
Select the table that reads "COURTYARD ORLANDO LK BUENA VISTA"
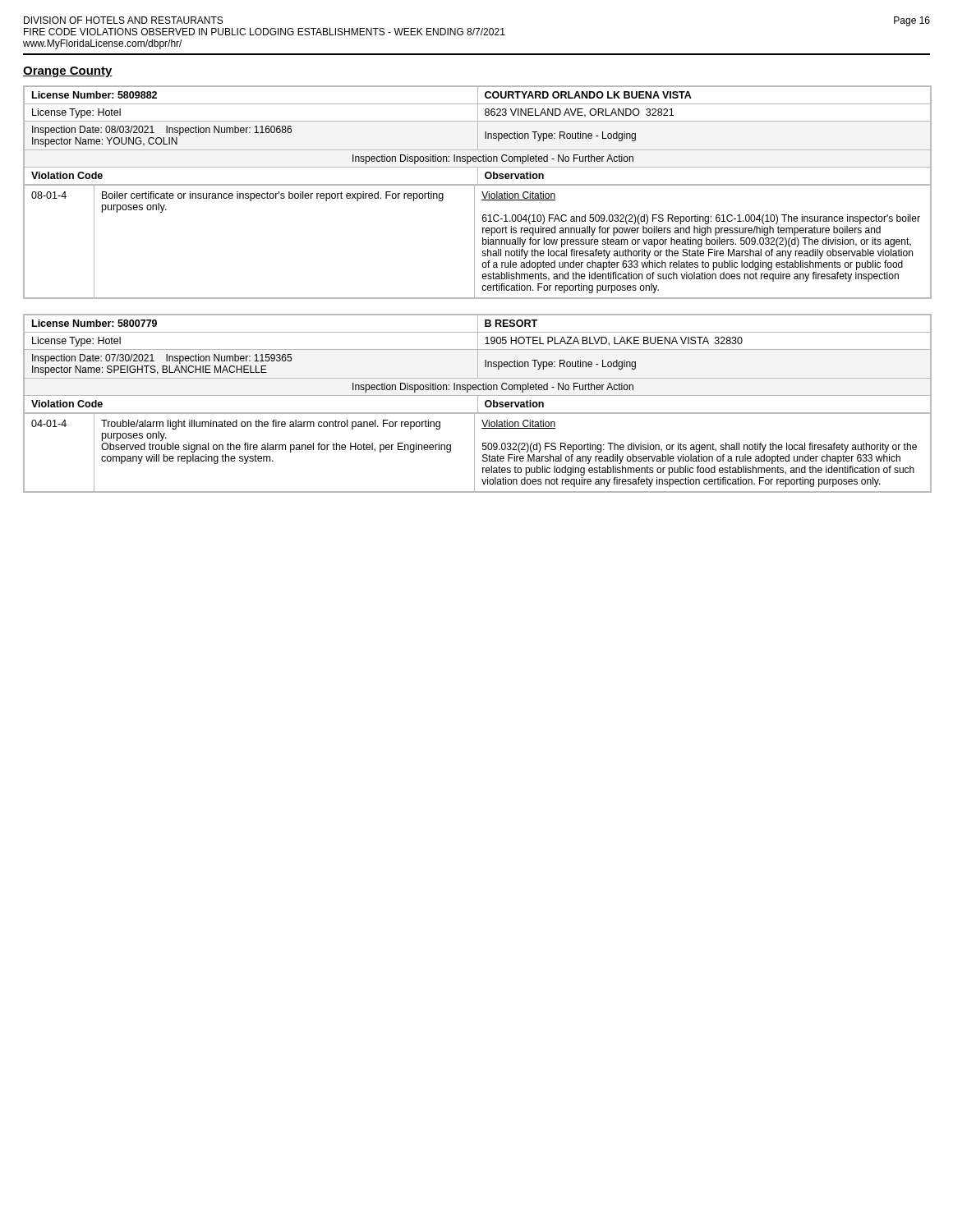coord(477,192)
